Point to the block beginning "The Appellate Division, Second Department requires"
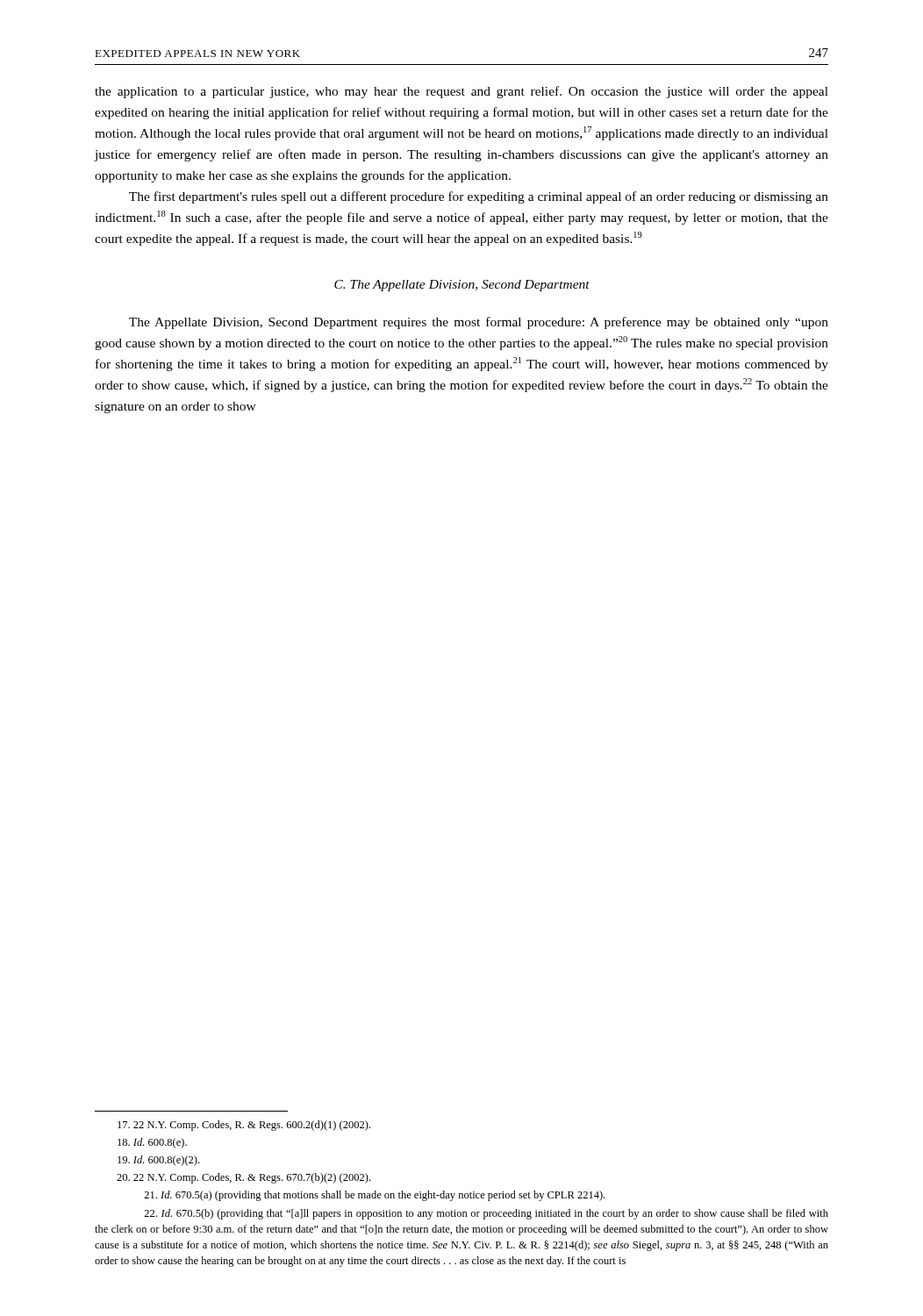This screenshot has width=923, height=1316. pyautogui.click(x=462, y=364)
